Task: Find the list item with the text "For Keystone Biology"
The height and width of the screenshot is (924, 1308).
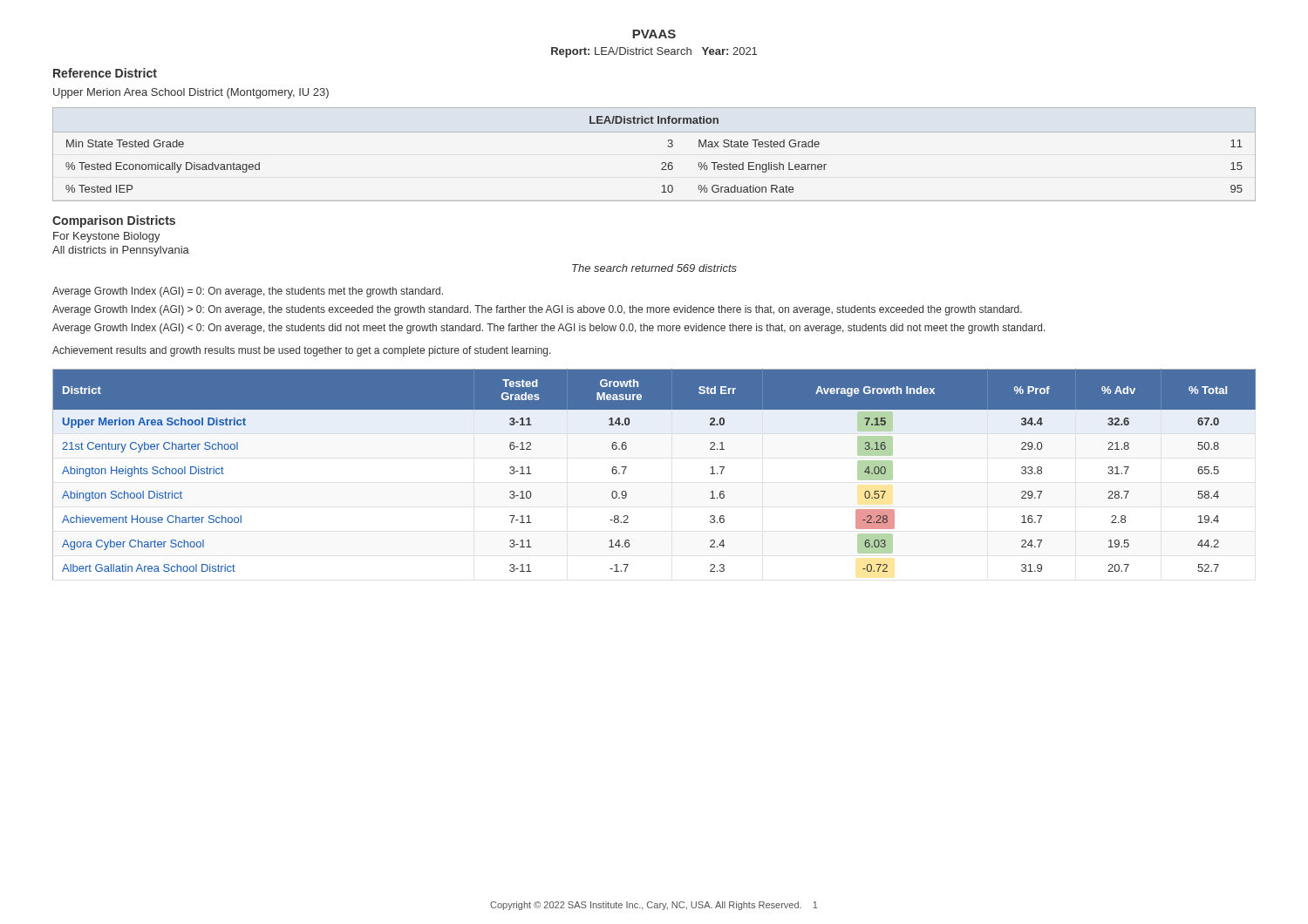Action: 106,236
